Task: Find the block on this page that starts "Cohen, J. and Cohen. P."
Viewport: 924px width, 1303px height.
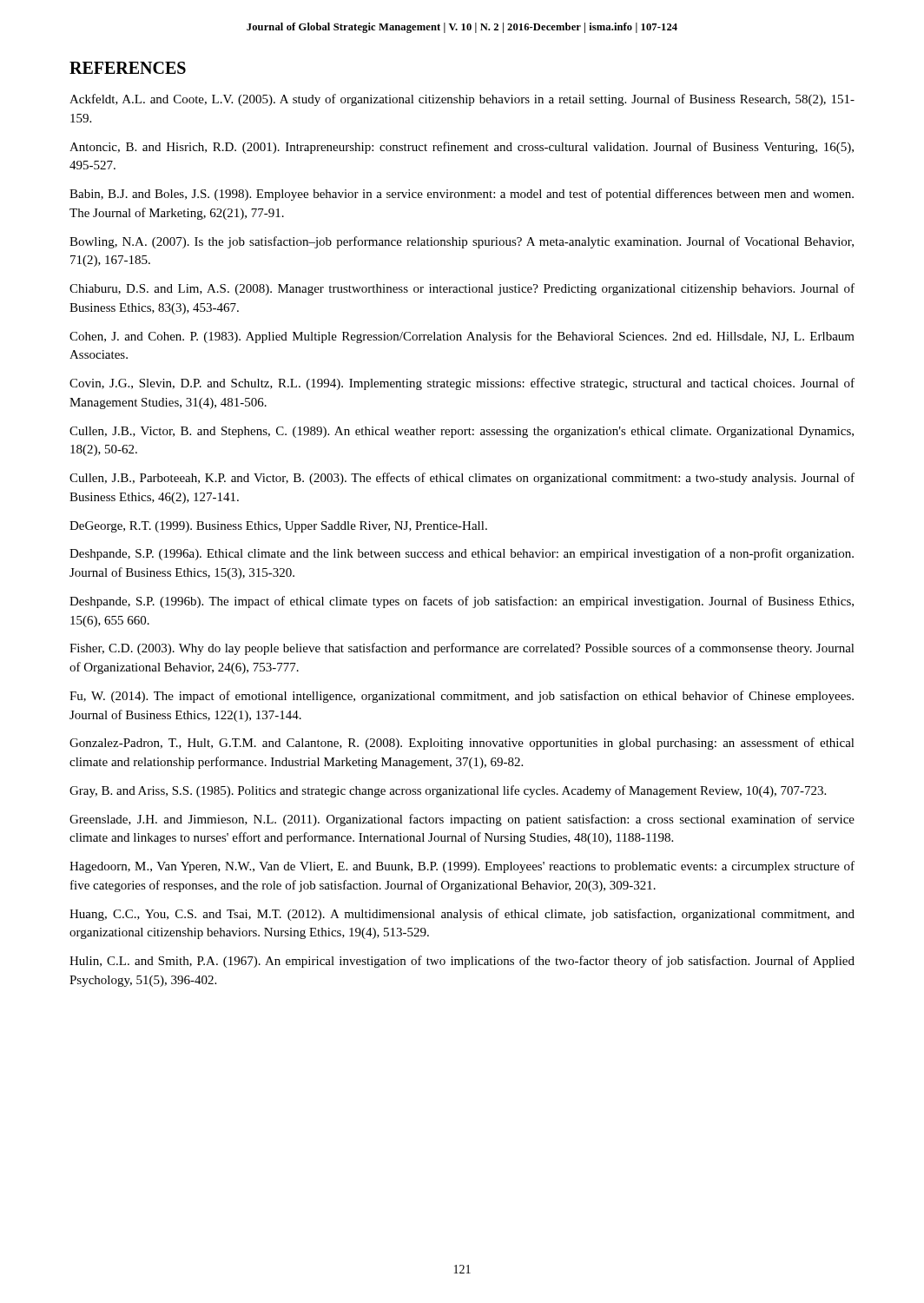Action: (462, 345)
